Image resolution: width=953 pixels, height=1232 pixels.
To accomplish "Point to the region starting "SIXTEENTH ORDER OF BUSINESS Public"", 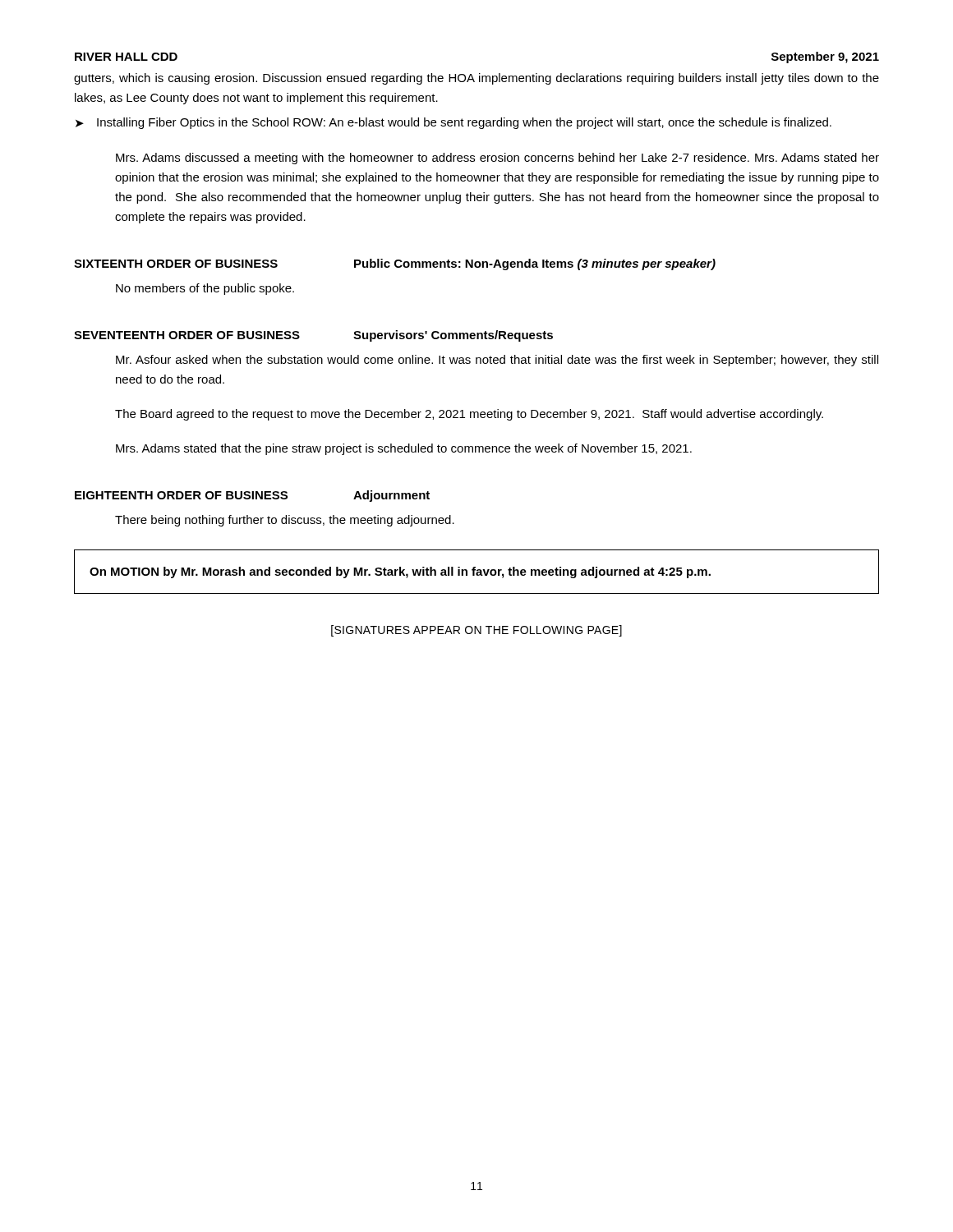I will pyautogui.click(x=476, y=263).
